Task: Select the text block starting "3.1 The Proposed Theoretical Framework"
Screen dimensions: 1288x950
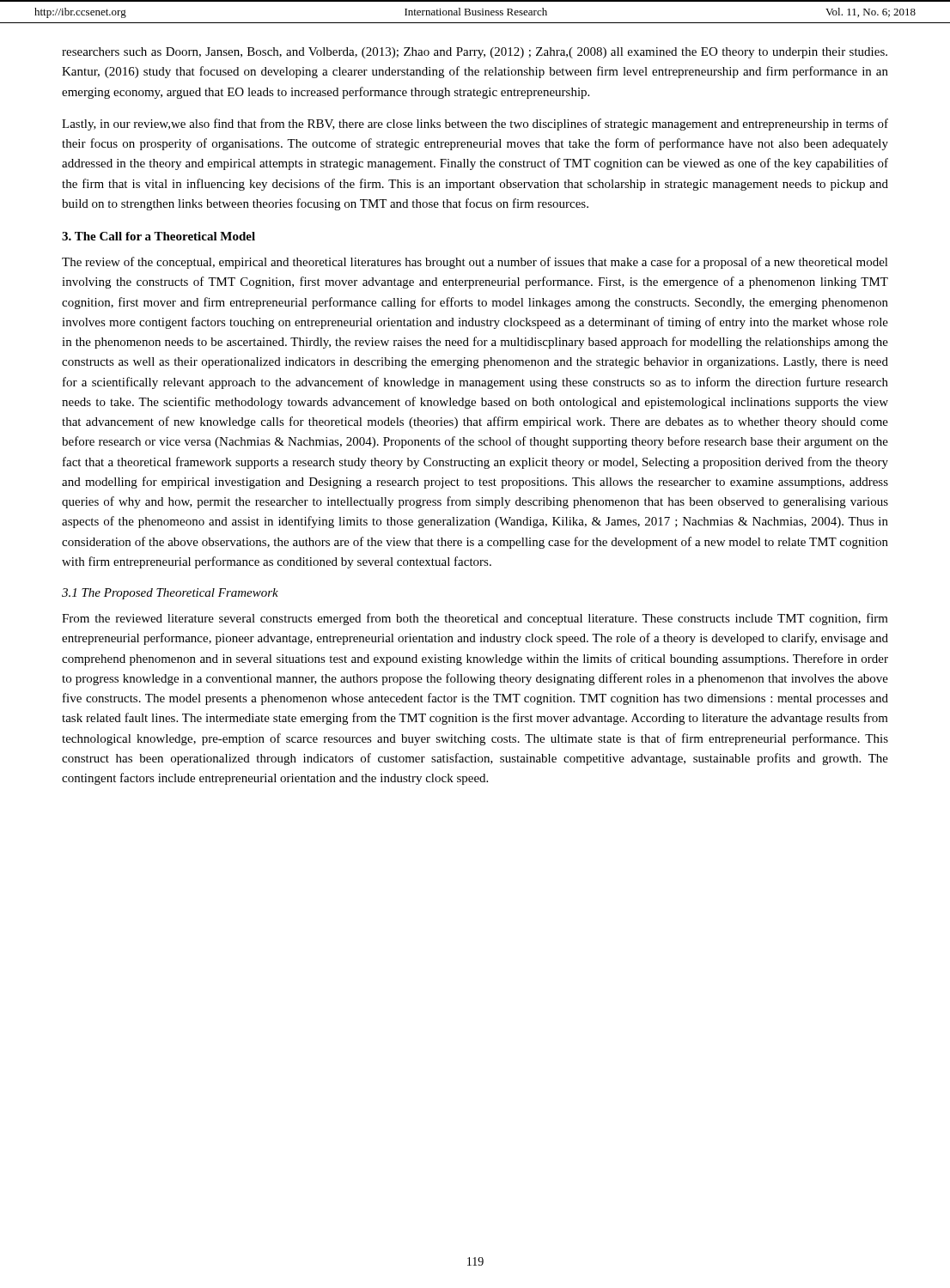Action: [170, 594]
